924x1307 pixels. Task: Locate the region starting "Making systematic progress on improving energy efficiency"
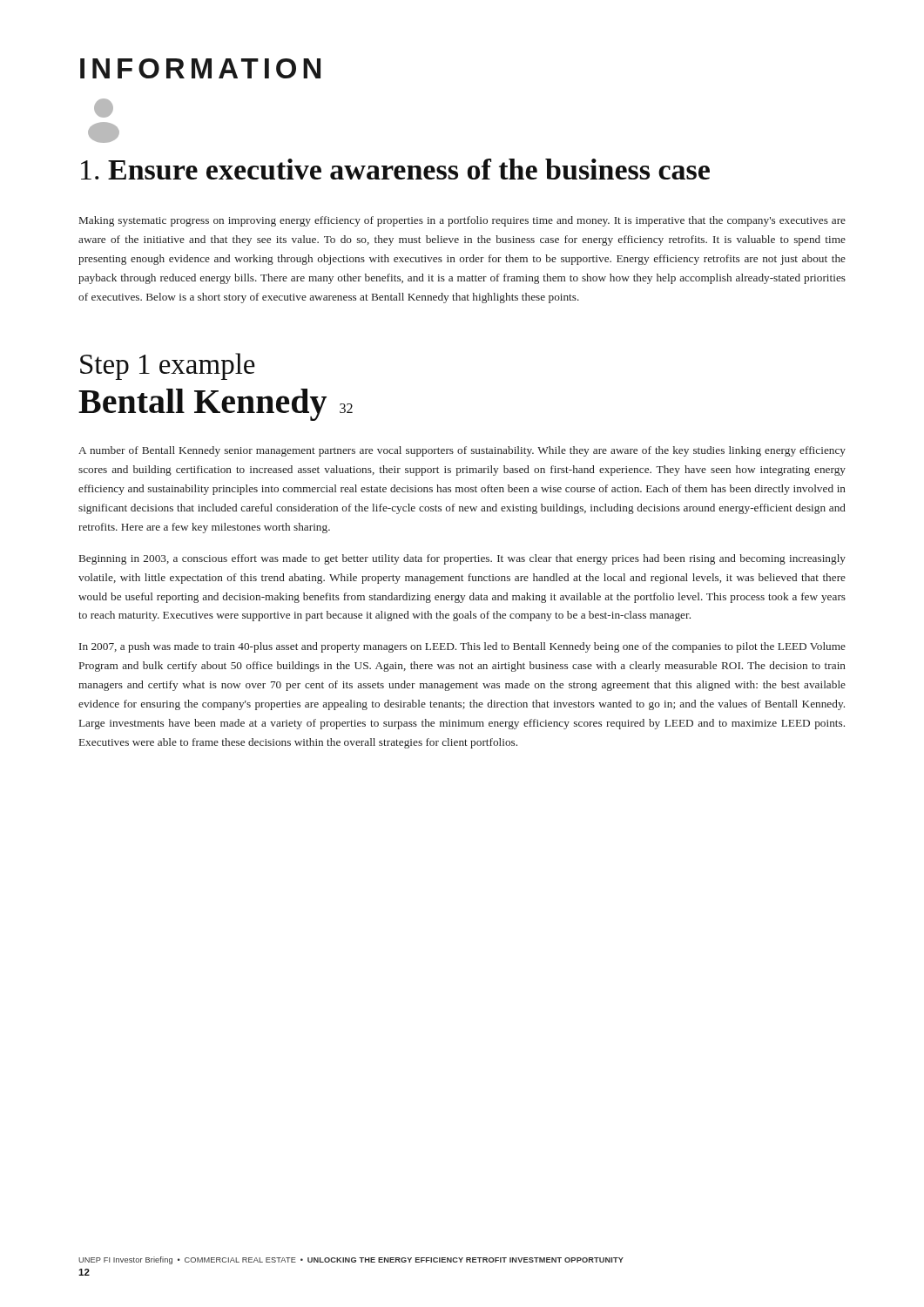(x=462, y=258)
